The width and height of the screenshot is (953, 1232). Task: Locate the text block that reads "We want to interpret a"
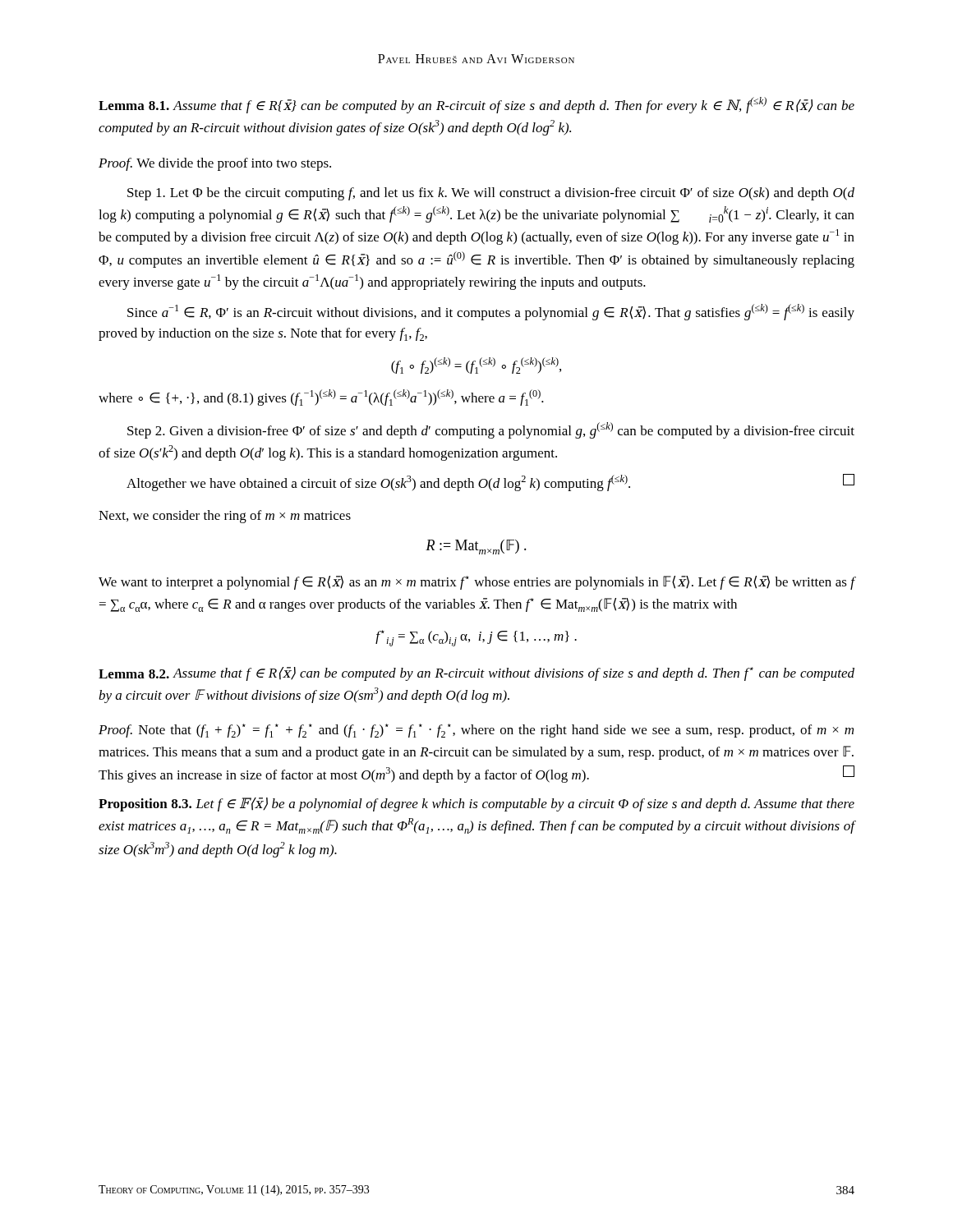(x=476, y=593)
